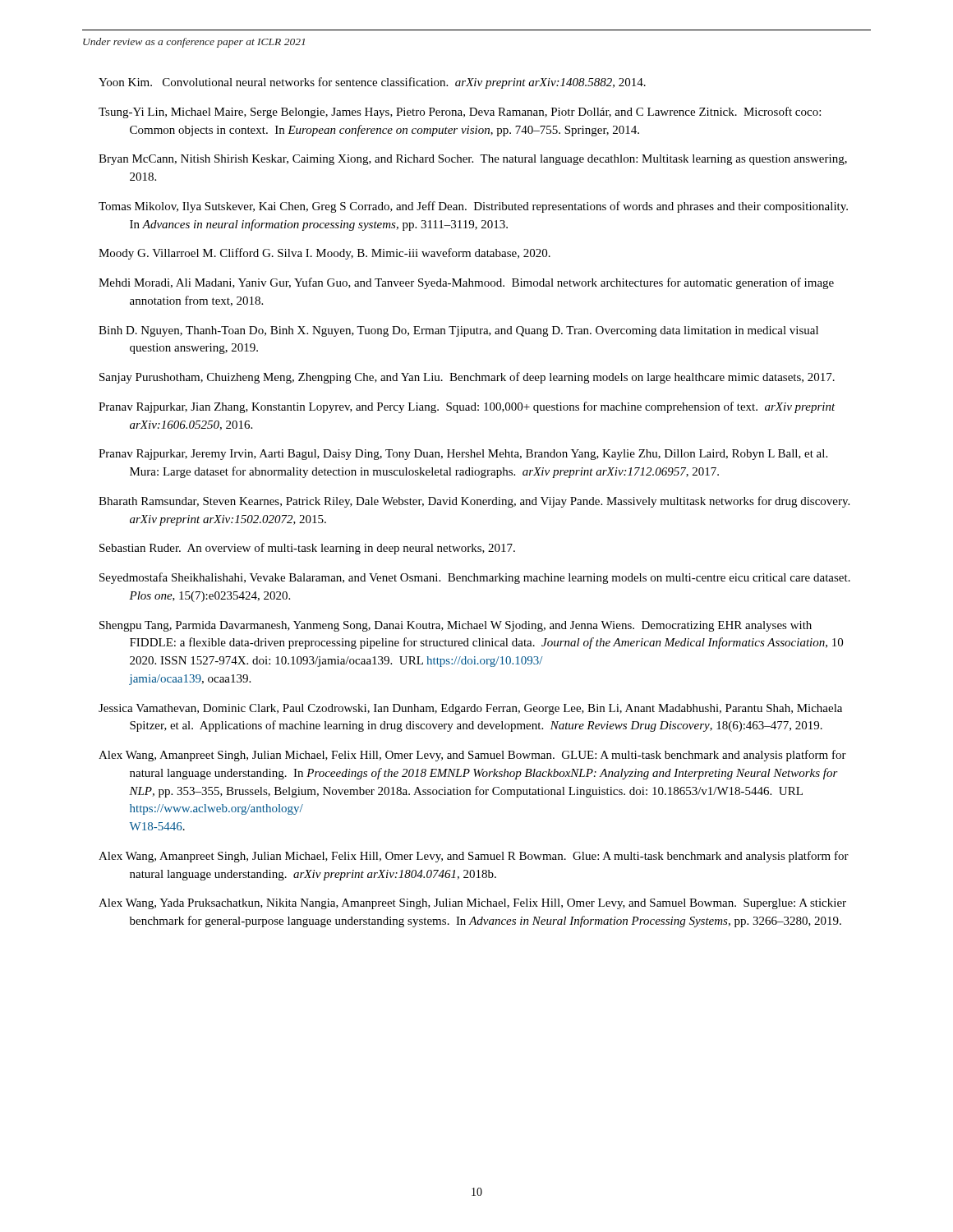Click the passage that begins "Jessica Vamathevan, Dominic Clark, Paul"
Screen dimensions: 1232x953
point(476,717)
